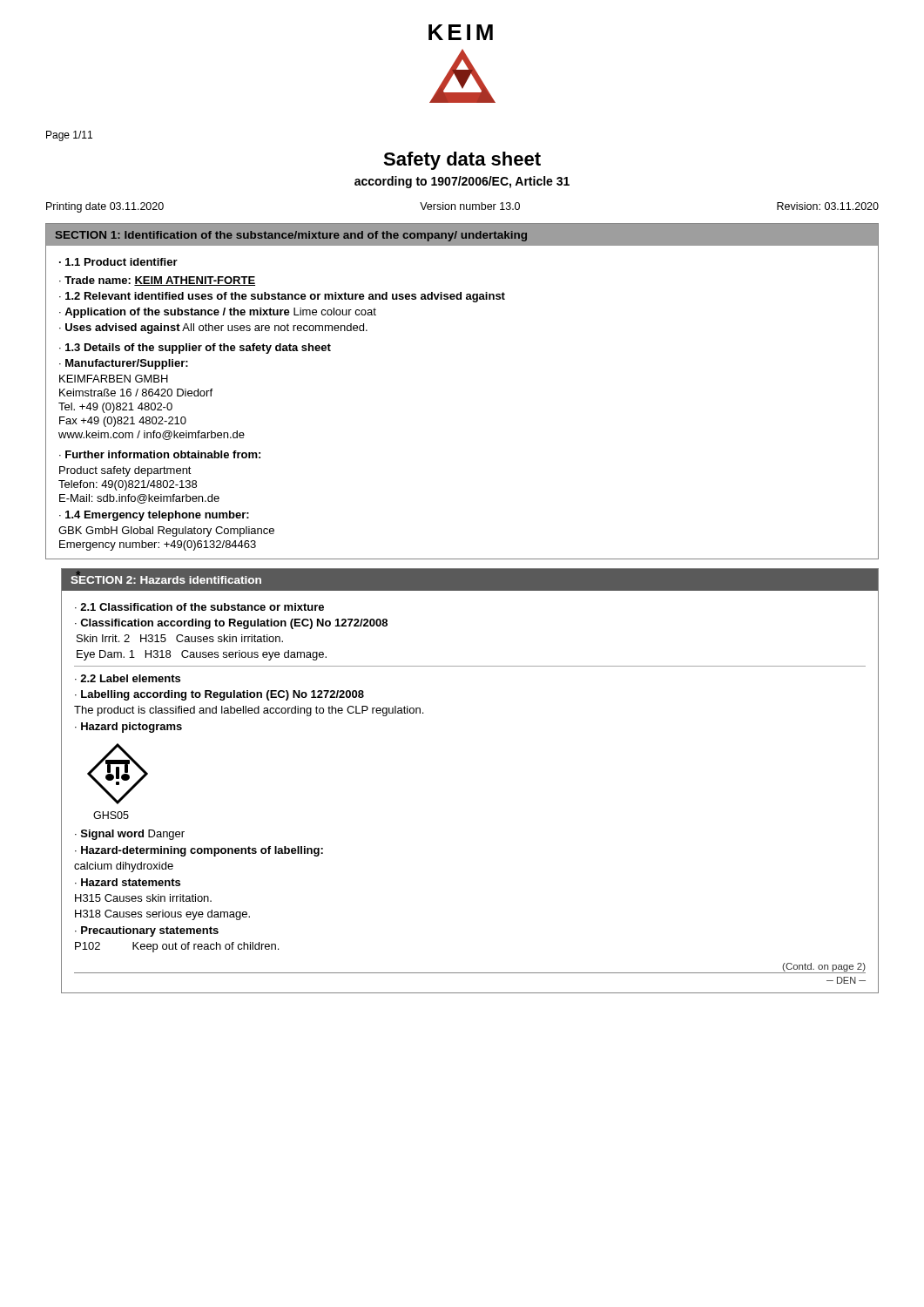Select the title
The height and width of the screenshot is (1307, 924).
coord(462,159)
